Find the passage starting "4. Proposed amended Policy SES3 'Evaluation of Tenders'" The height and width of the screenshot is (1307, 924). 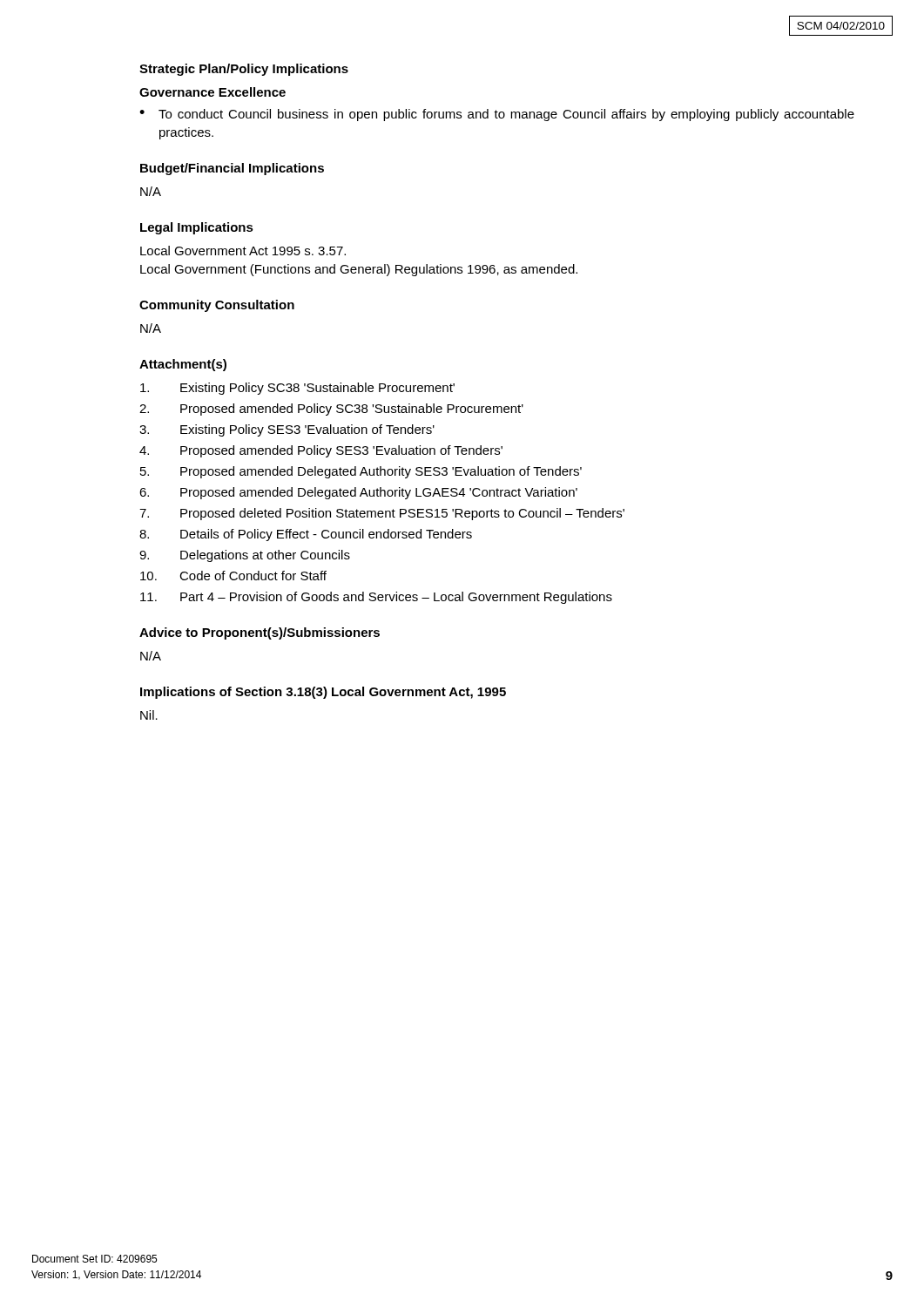[497, 450]
